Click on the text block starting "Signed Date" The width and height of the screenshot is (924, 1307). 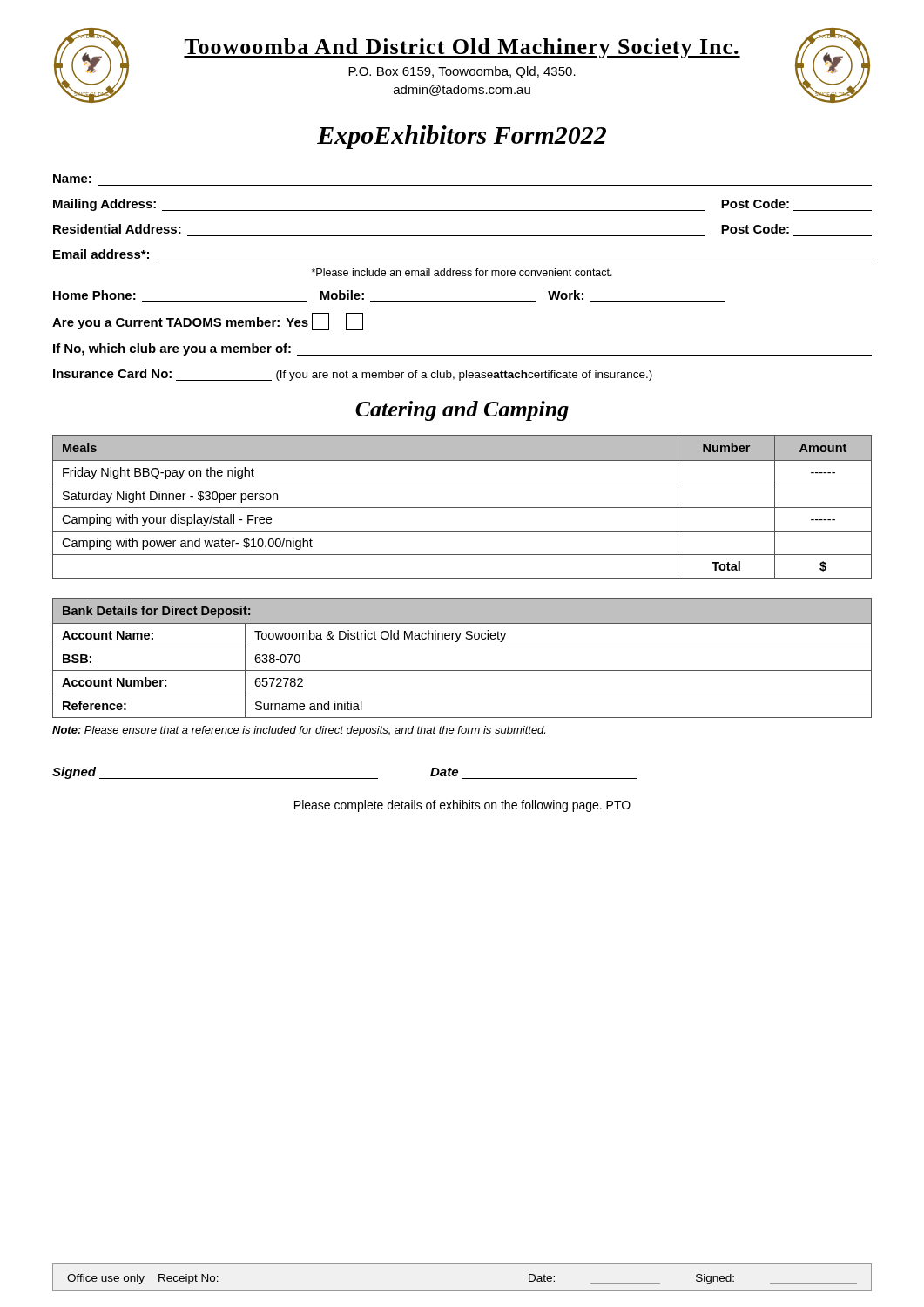coord(462,771)
